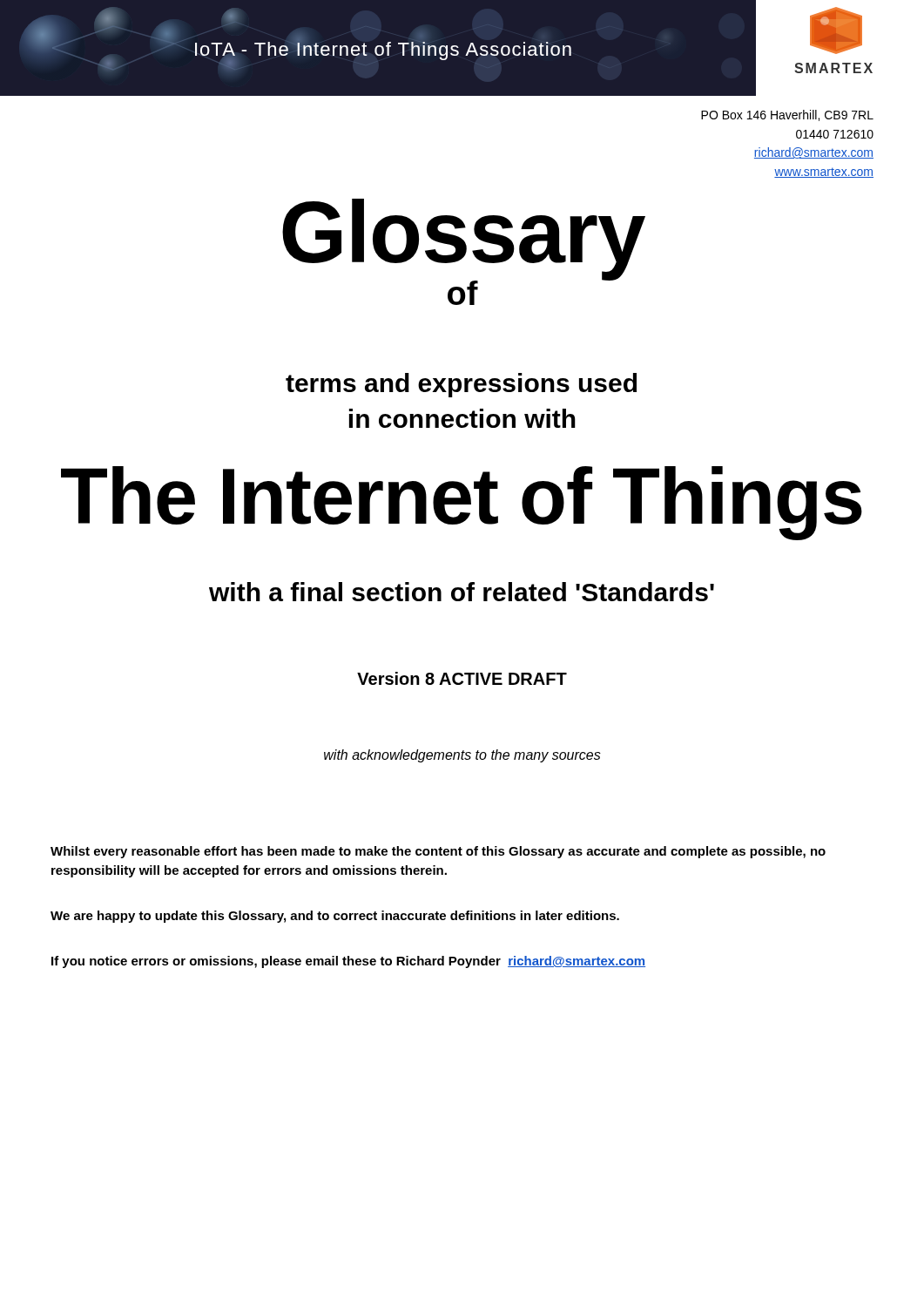
Task: Click on the text block starting "Whilst every reasonable effort has"
Action: click(x=462, y=861)
